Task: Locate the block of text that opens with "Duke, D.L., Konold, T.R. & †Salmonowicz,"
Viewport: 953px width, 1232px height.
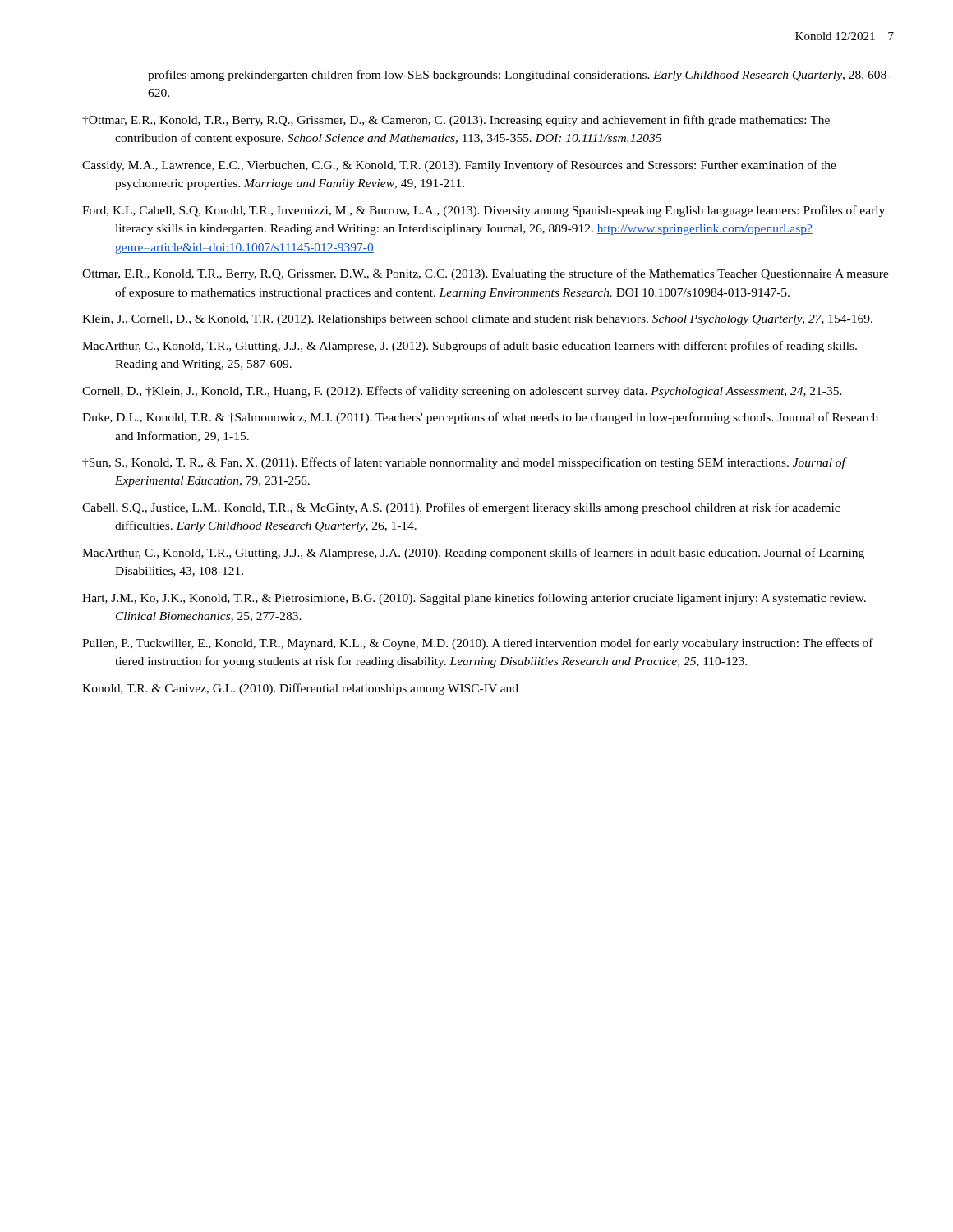Action: click(x=480, y=426)
